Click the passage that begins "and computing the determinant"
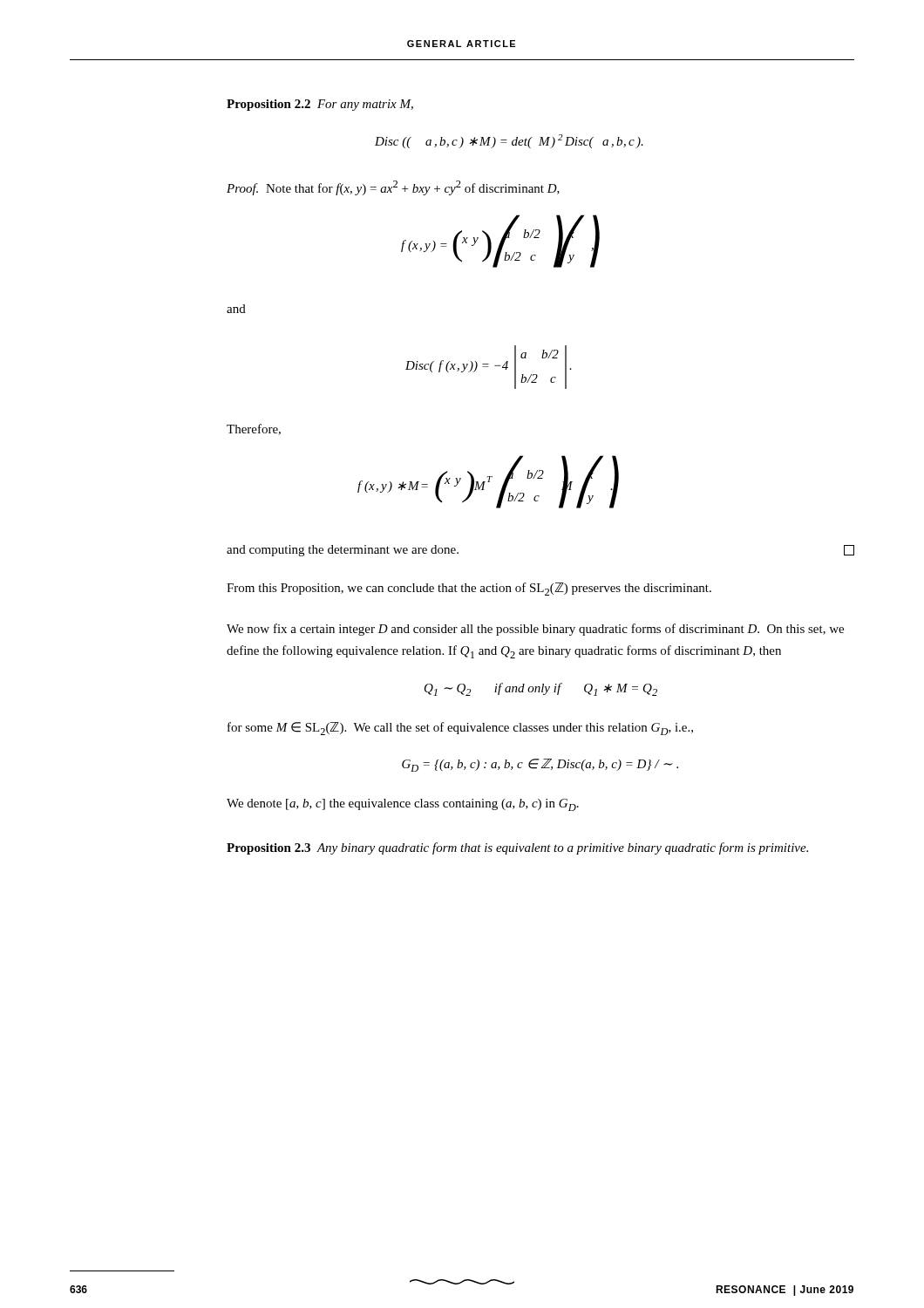Image resolution: width=924 pixels, height=1308 pixels. click(x=344, y=551)
